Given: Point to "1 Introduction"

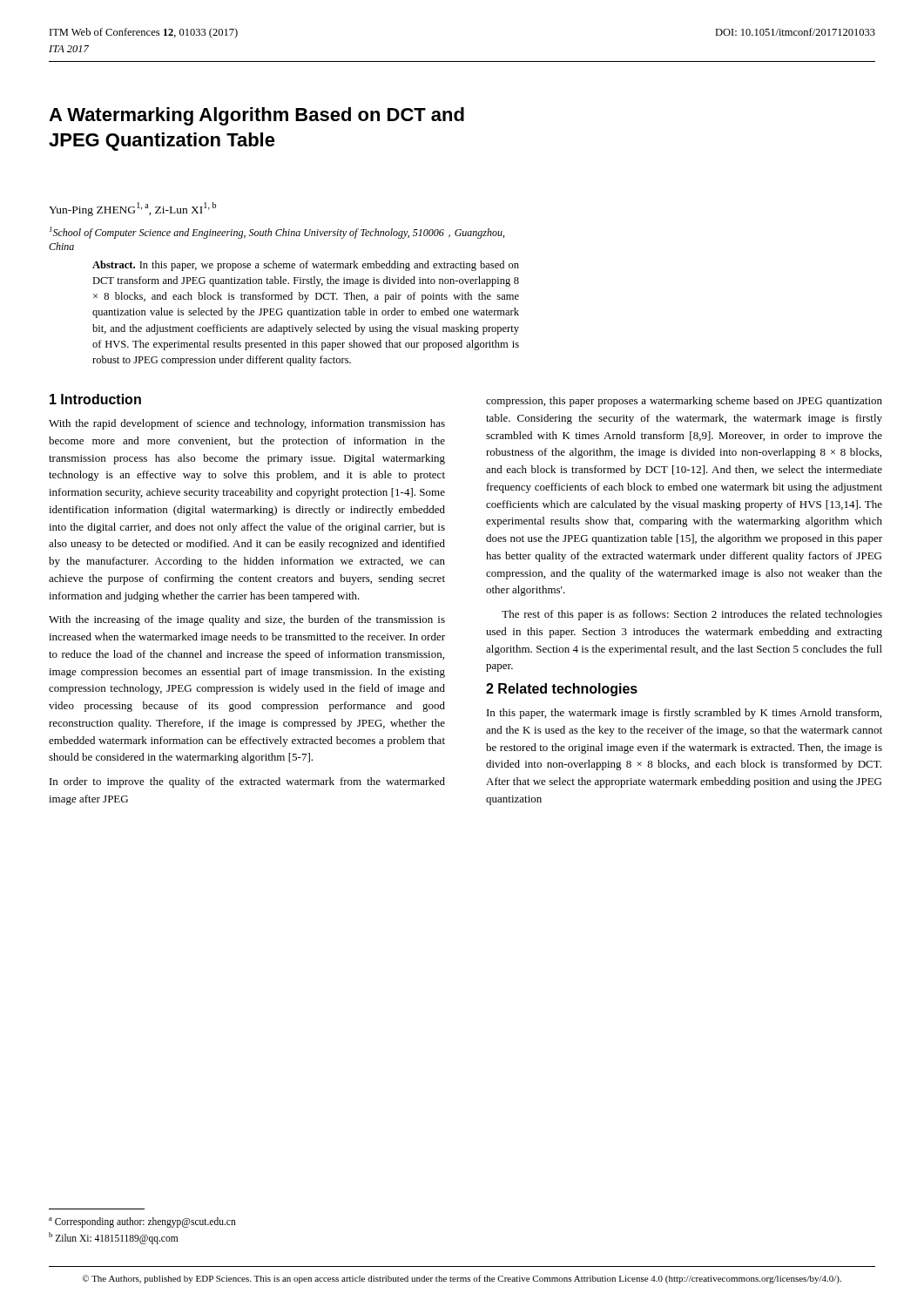Looking at the screenshot, I should coord(95,399).
